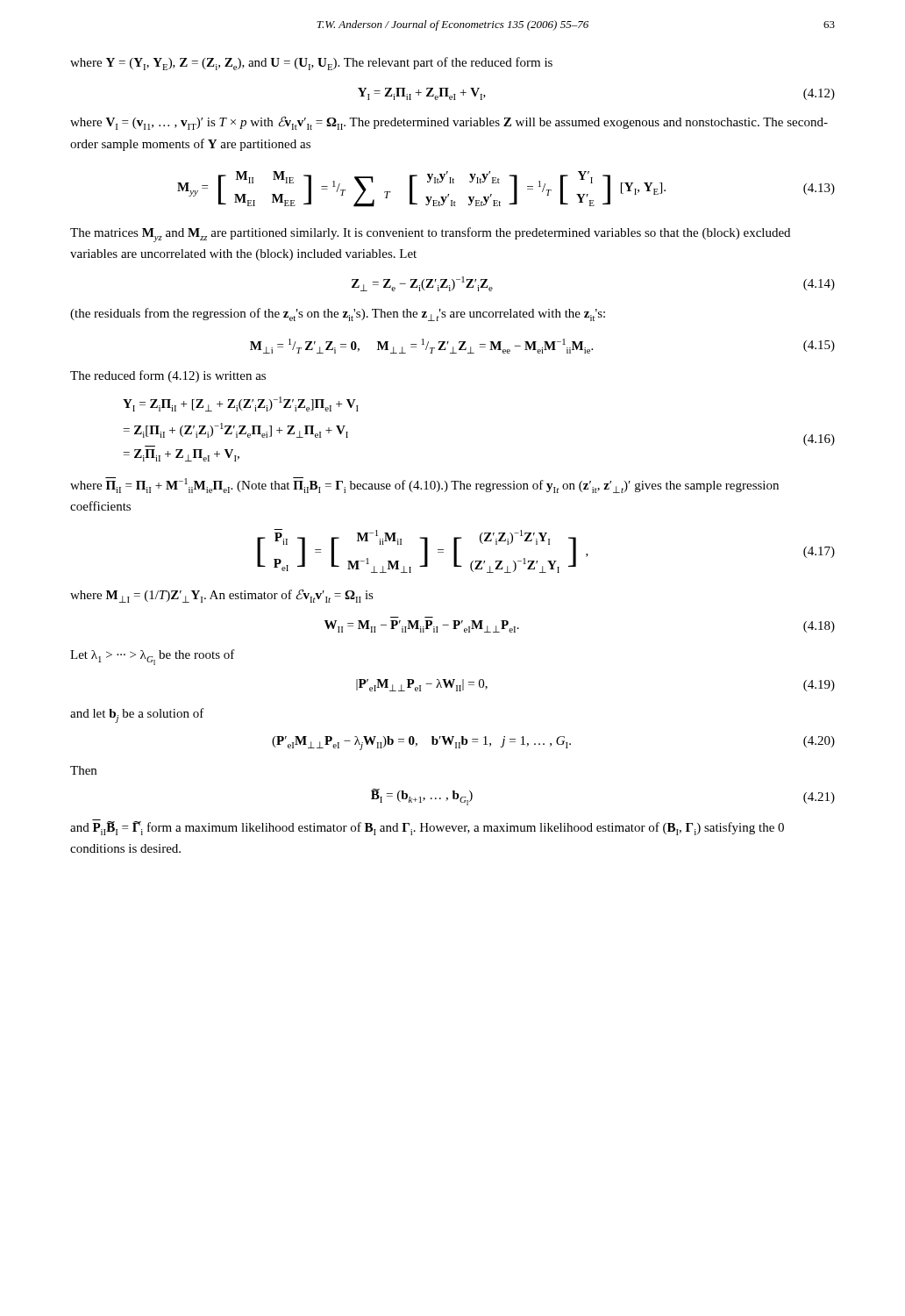Point to the block beginning "Let λ1 > ··· >"
905x1316 pixels.
pos(152,657)
